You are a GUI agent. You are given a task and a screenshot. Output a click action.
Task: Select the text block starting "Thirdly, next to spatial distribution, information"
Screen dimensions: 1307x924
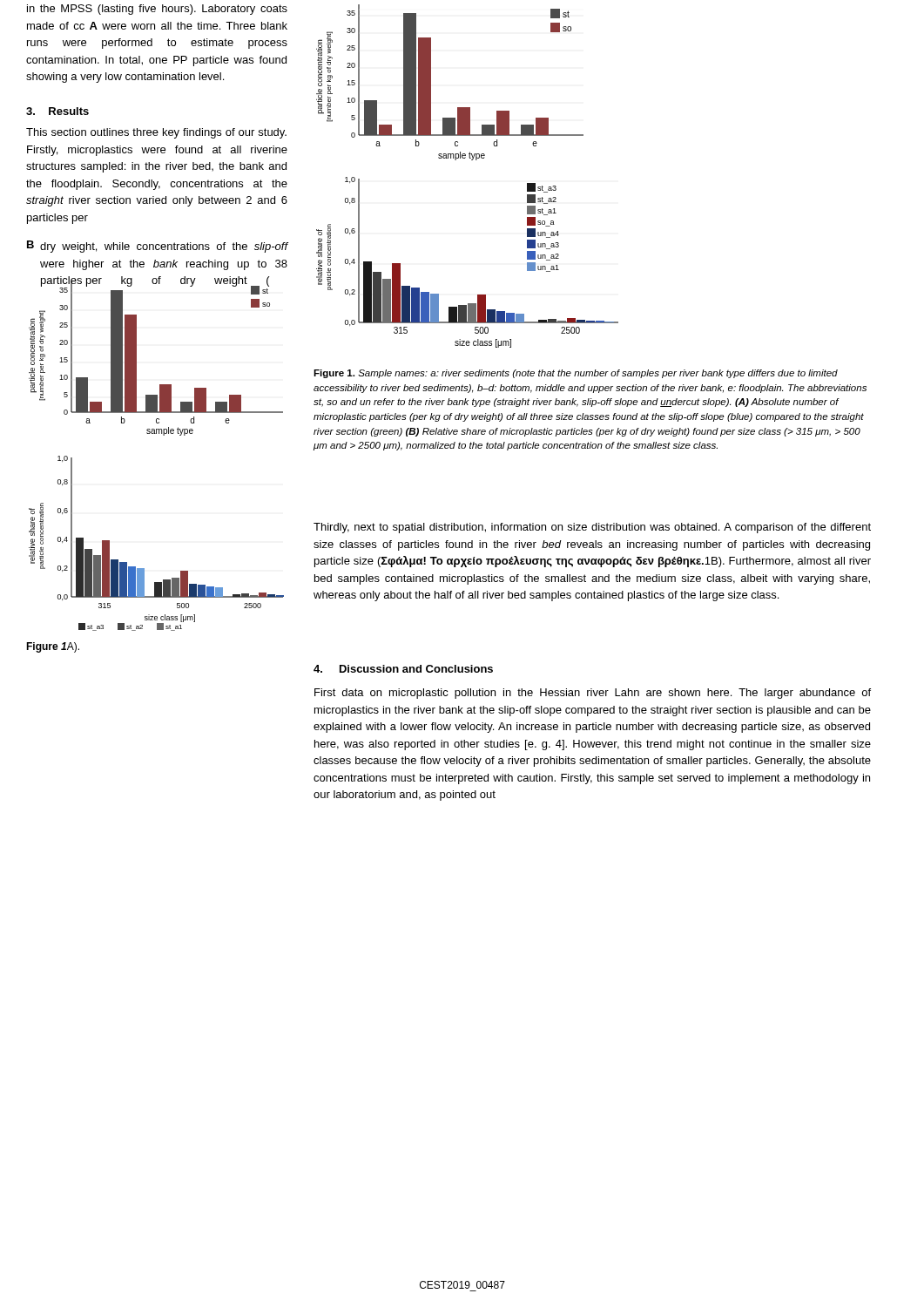592,561
